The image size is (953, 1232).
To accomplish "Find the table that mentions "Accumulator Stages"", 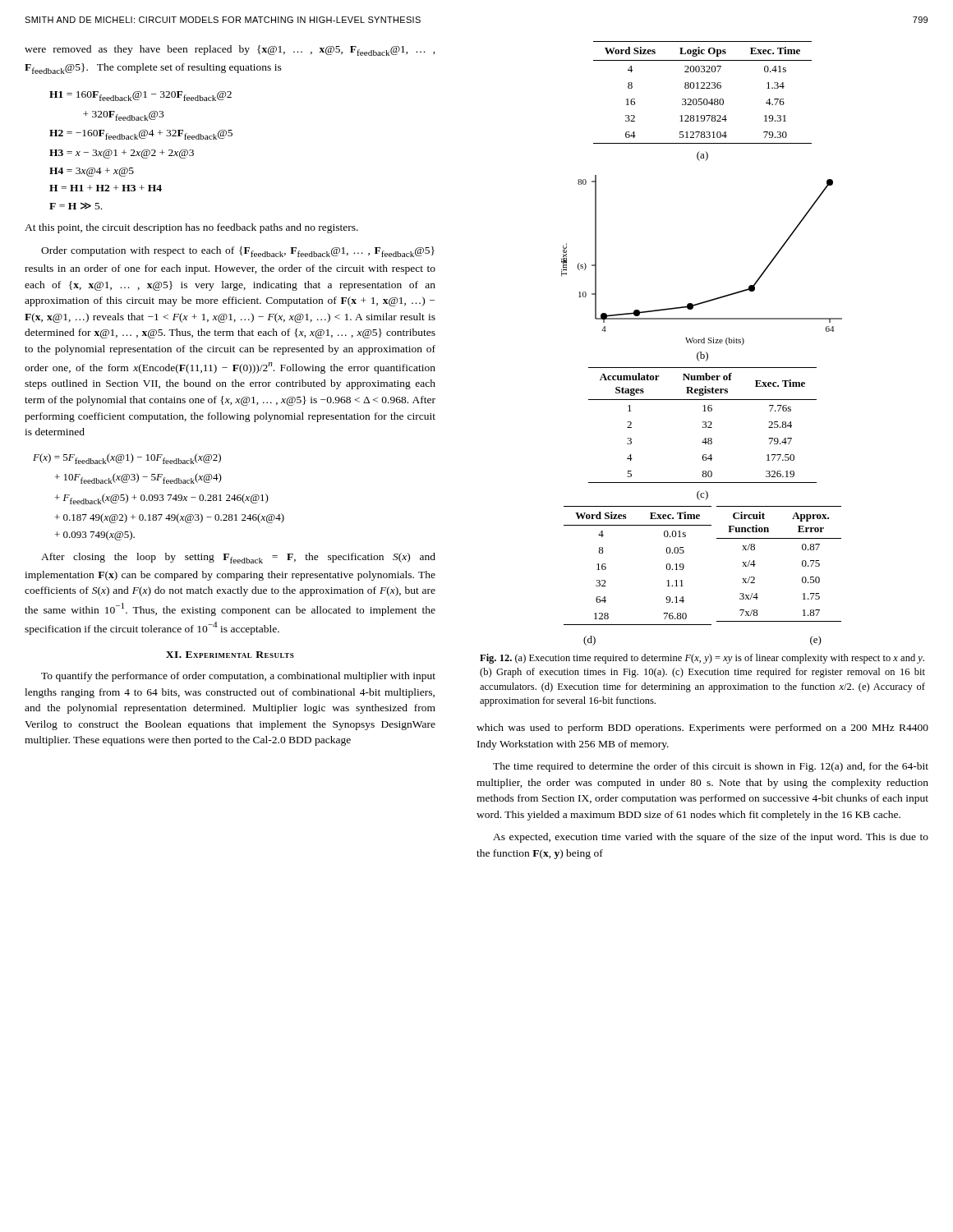I will tap(702, 425).
